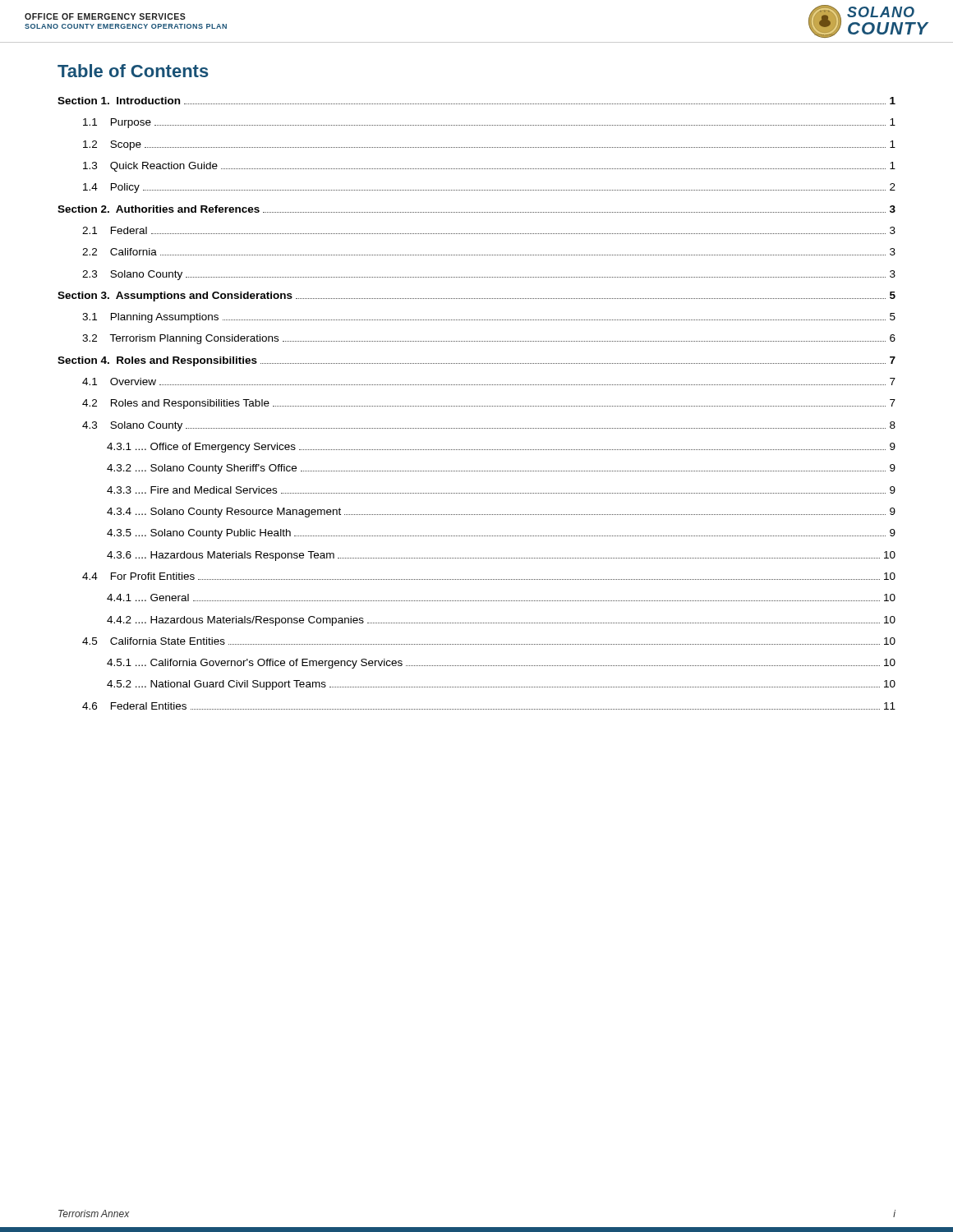
Task: Select the block starting "4.3.6 .... Hazardous Materials Response Team 10"
Action: [501, 555]
